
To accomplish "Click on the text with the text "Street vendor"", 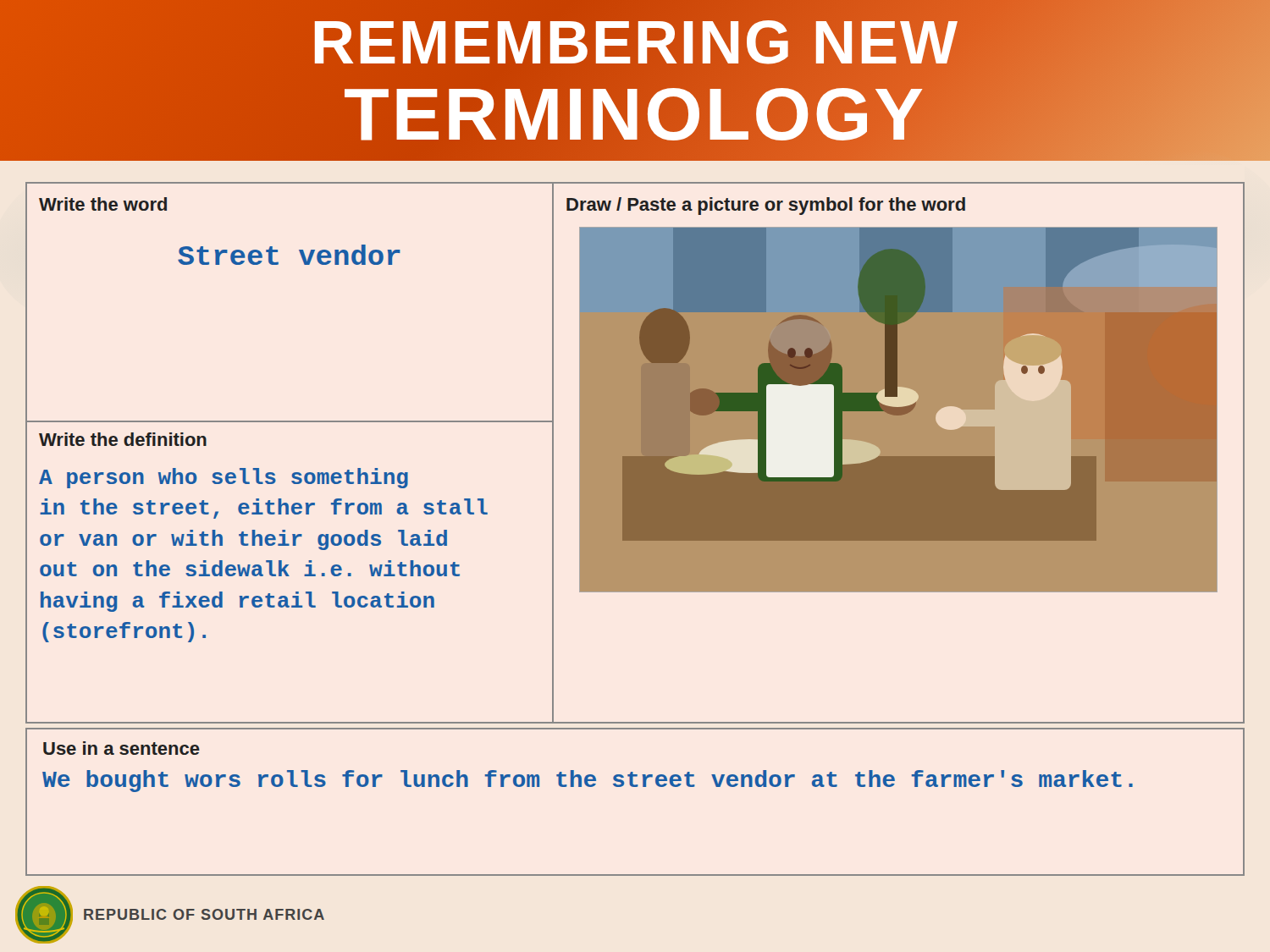I will tap(290, 257).
